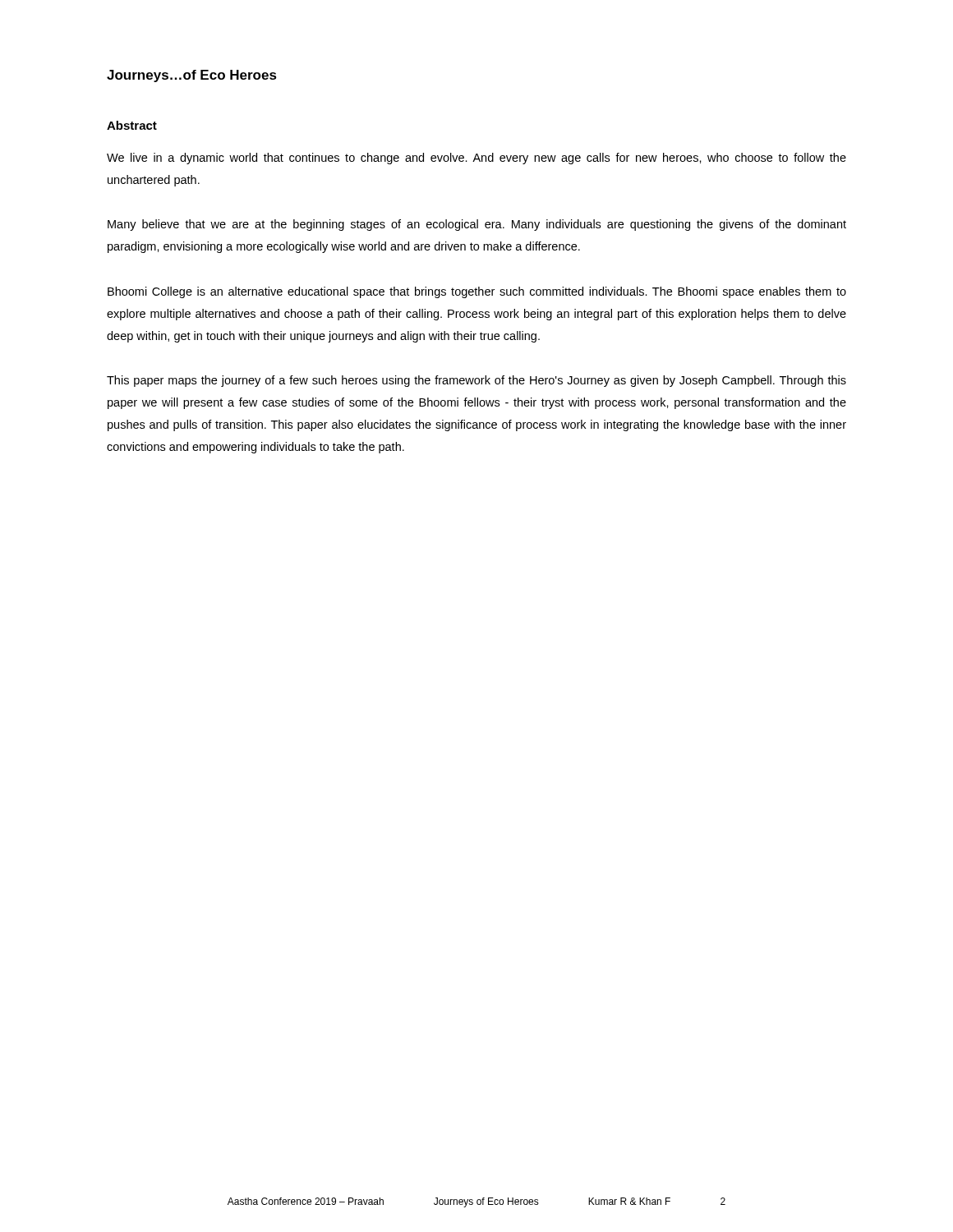
Task: Find the text block with the text "We live in a dynamic world"
Action: tap(476, 169)
